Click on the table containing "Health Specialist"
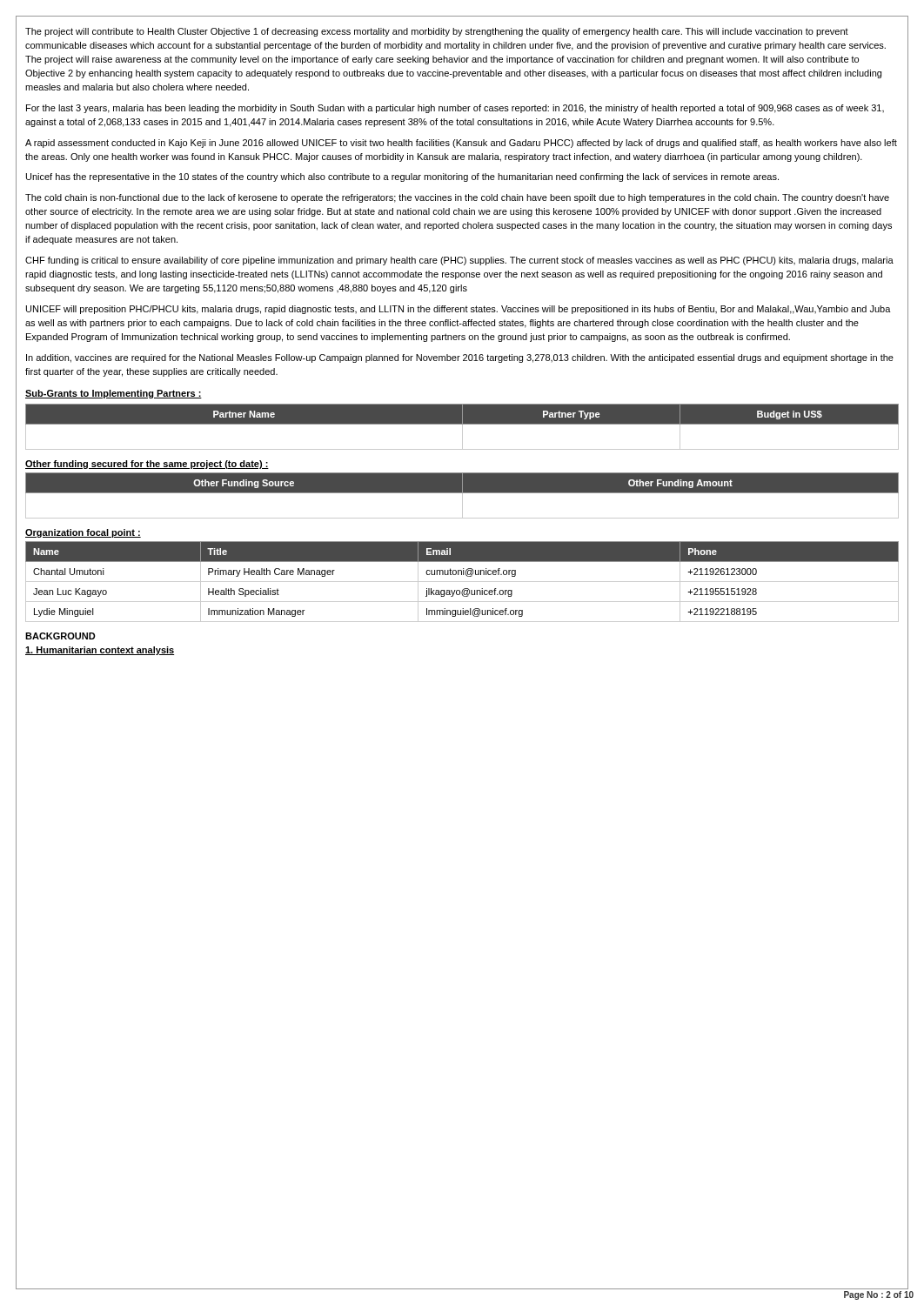This screenshot has height=1305, width=924. [462, 581]
